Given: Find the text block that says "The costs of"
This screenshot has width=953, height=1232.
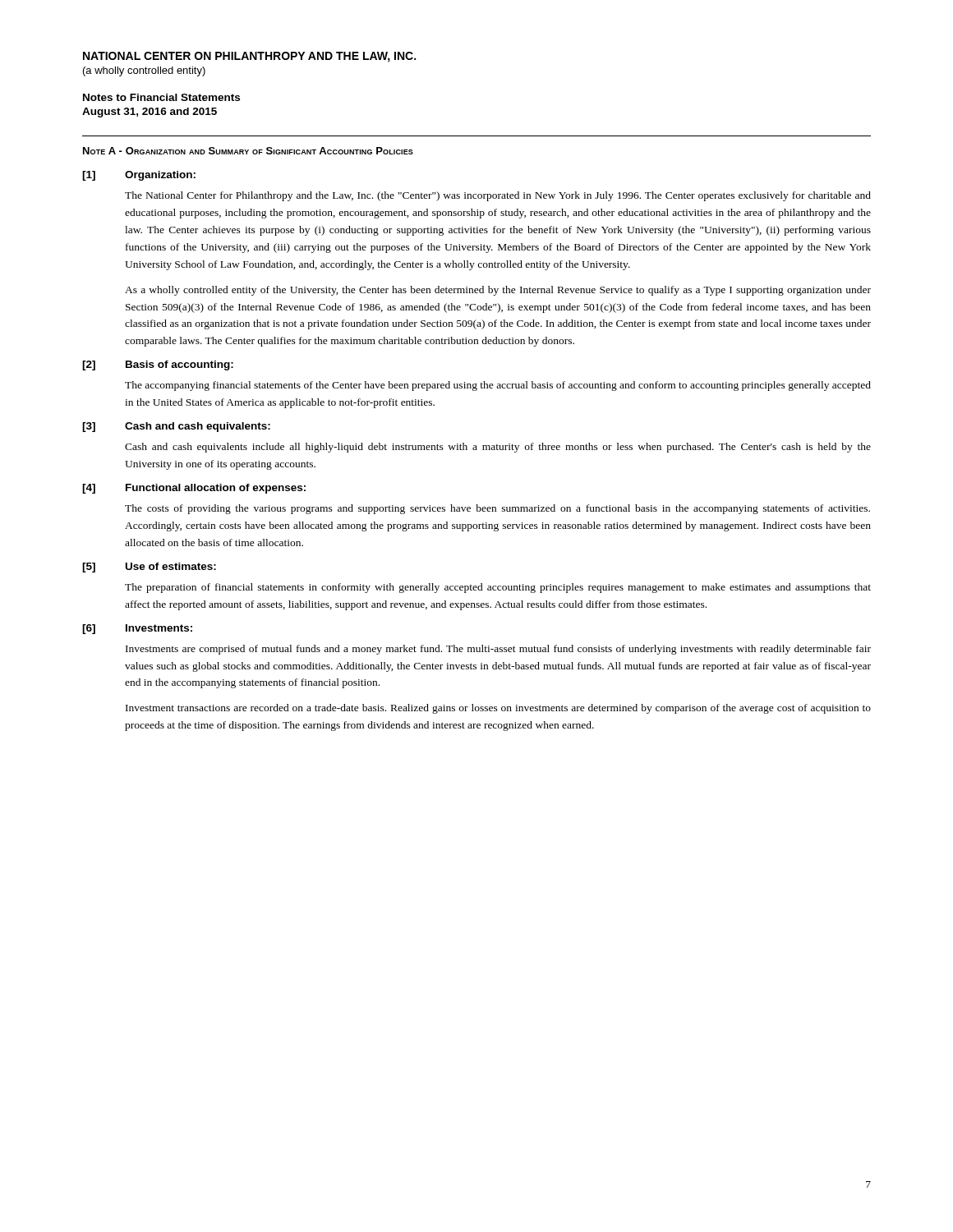Looking at the screenshot, I should tap(476, 526).
